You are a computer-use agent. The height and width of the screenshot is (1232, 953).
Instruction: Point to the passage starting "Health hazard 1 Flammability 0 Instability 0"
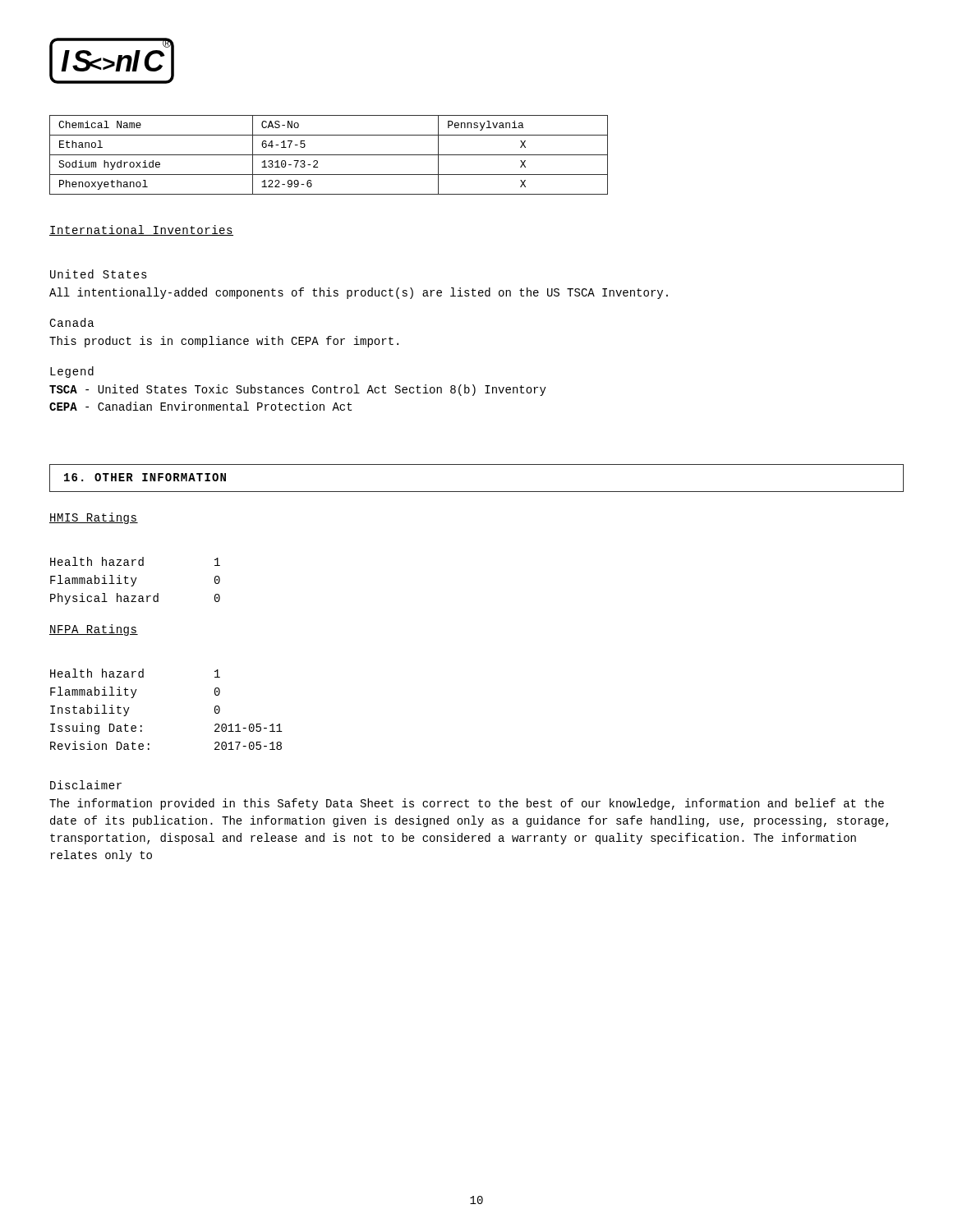pos(135,673)
